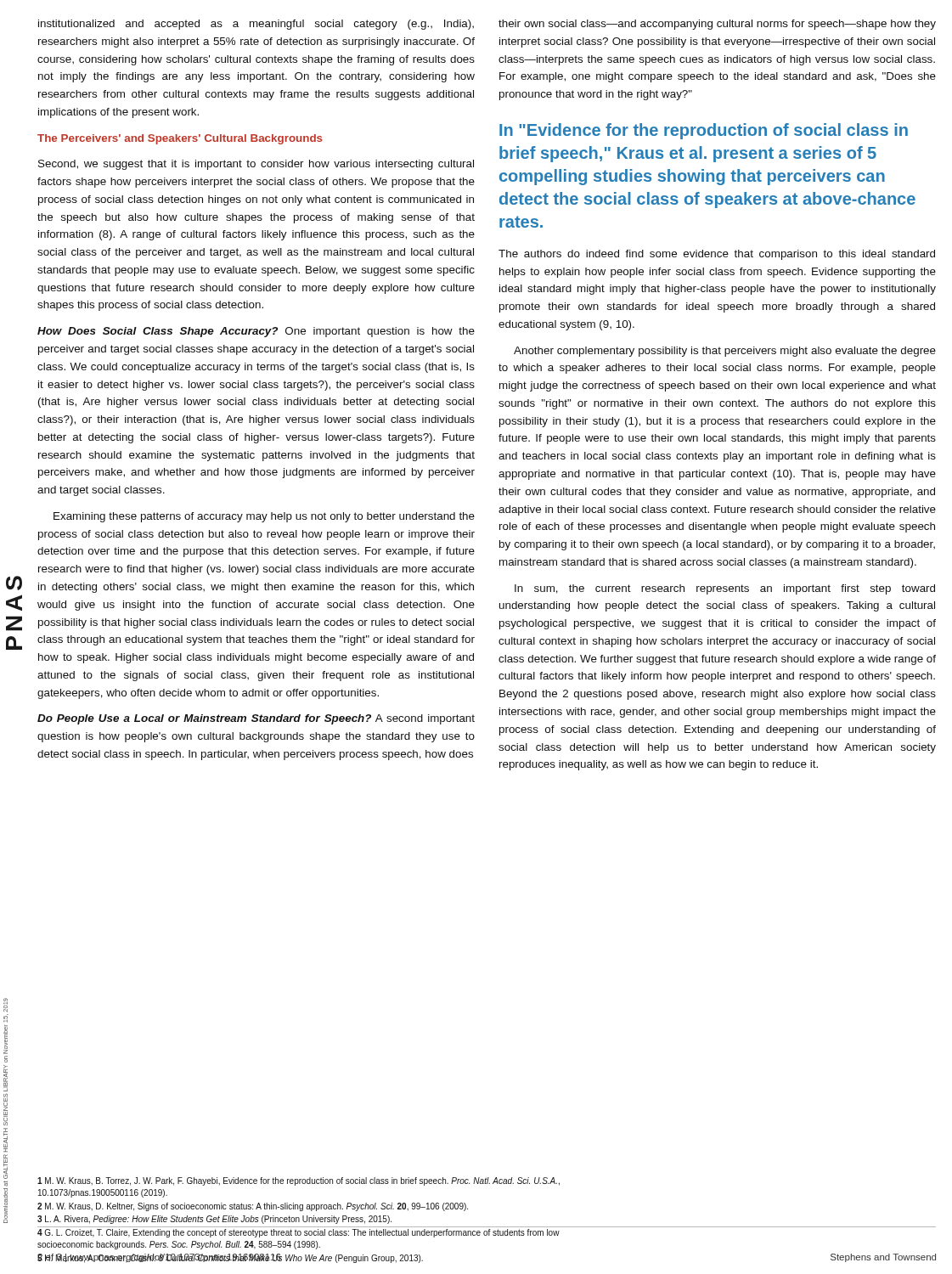Locate the footnote containing "2 M. W. Kraus, D."
This screenshot has height=1274, width=952.
(309, 1207)
